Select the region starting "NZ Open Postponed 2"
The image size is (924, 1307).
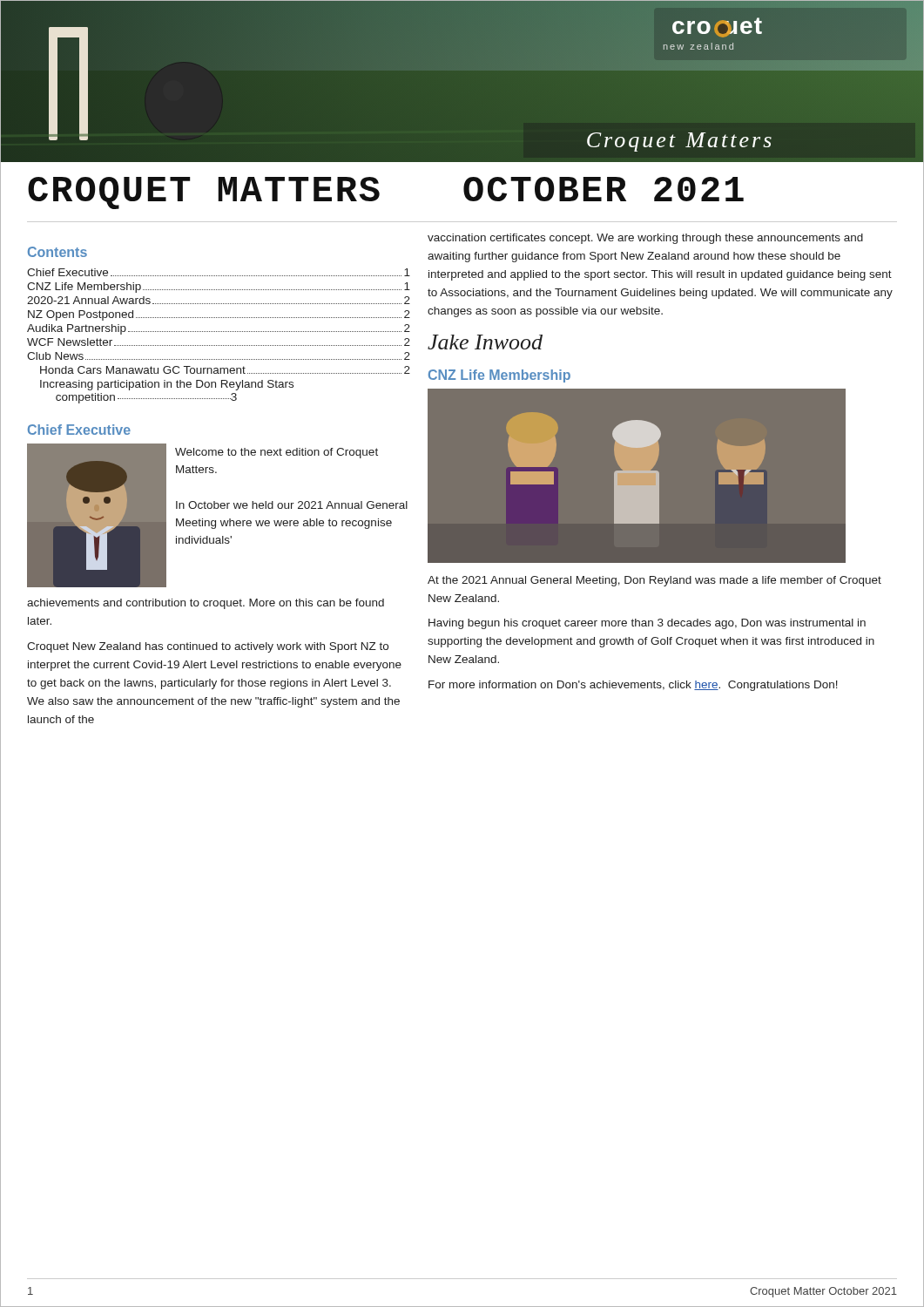point(219,314)
